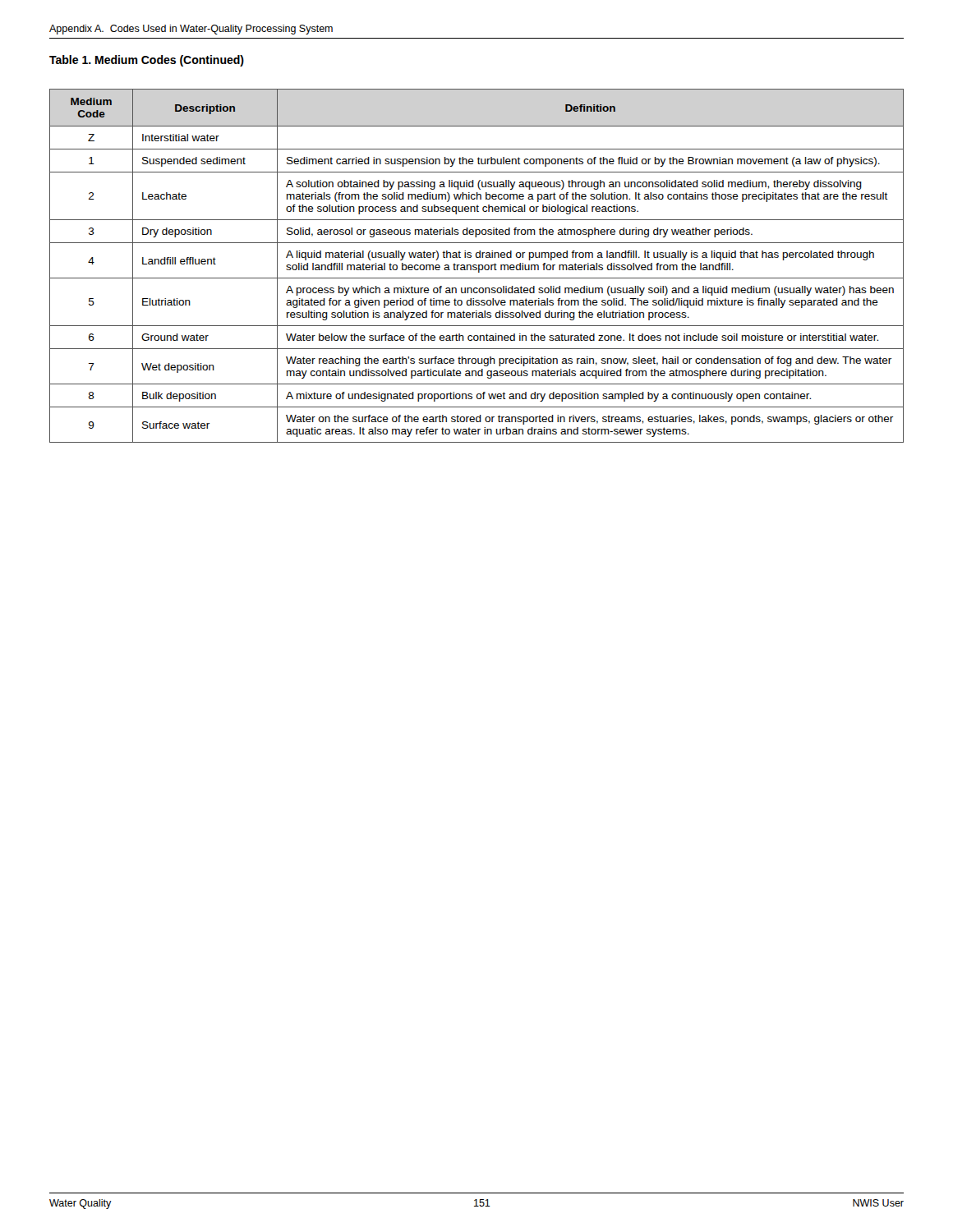Find a table
The image size is (953, 1232).
coord(476,266)
